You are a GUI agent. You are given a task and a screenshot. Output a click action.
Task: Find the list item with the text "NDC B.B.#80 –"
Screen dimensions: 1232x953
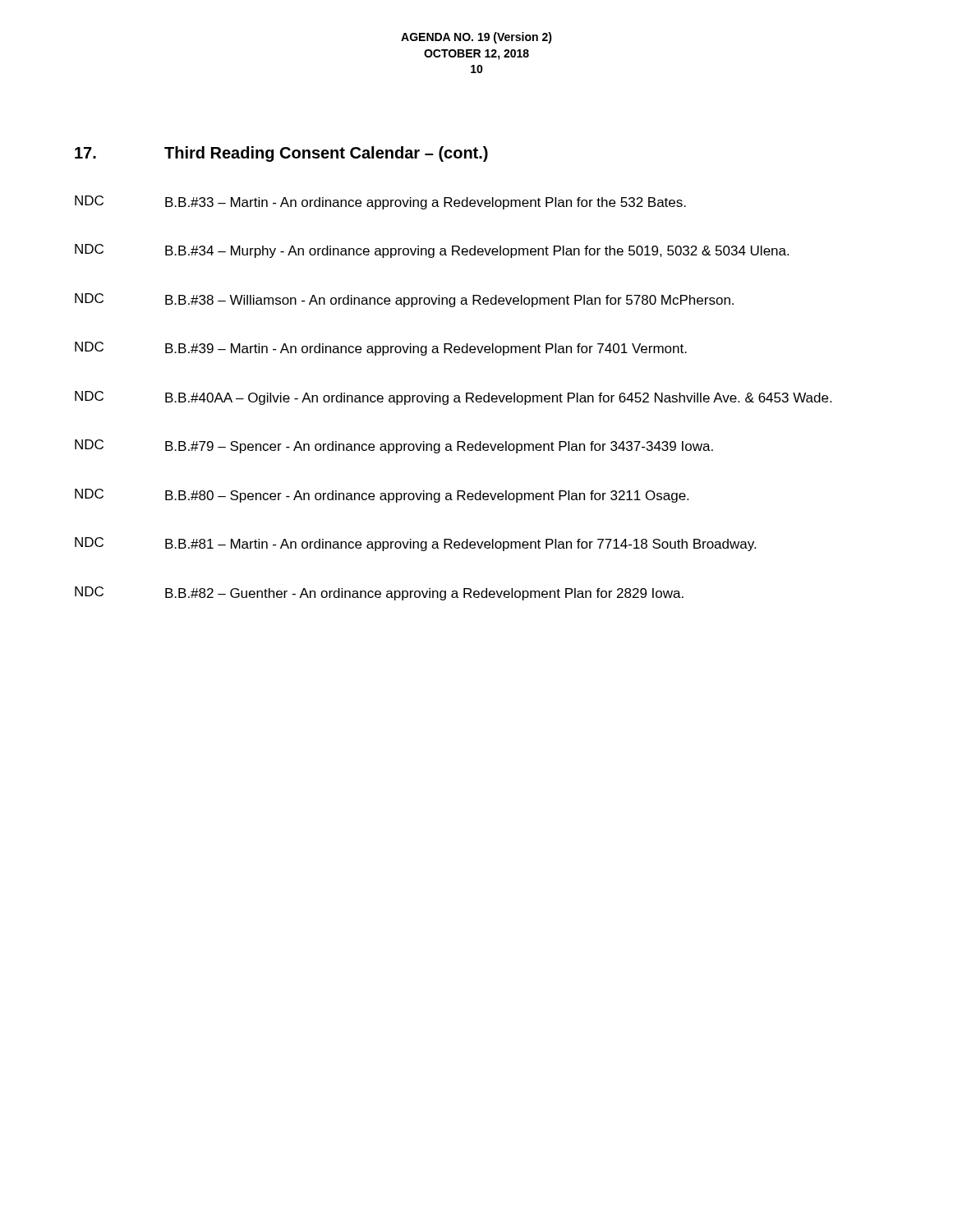[476, 496]
